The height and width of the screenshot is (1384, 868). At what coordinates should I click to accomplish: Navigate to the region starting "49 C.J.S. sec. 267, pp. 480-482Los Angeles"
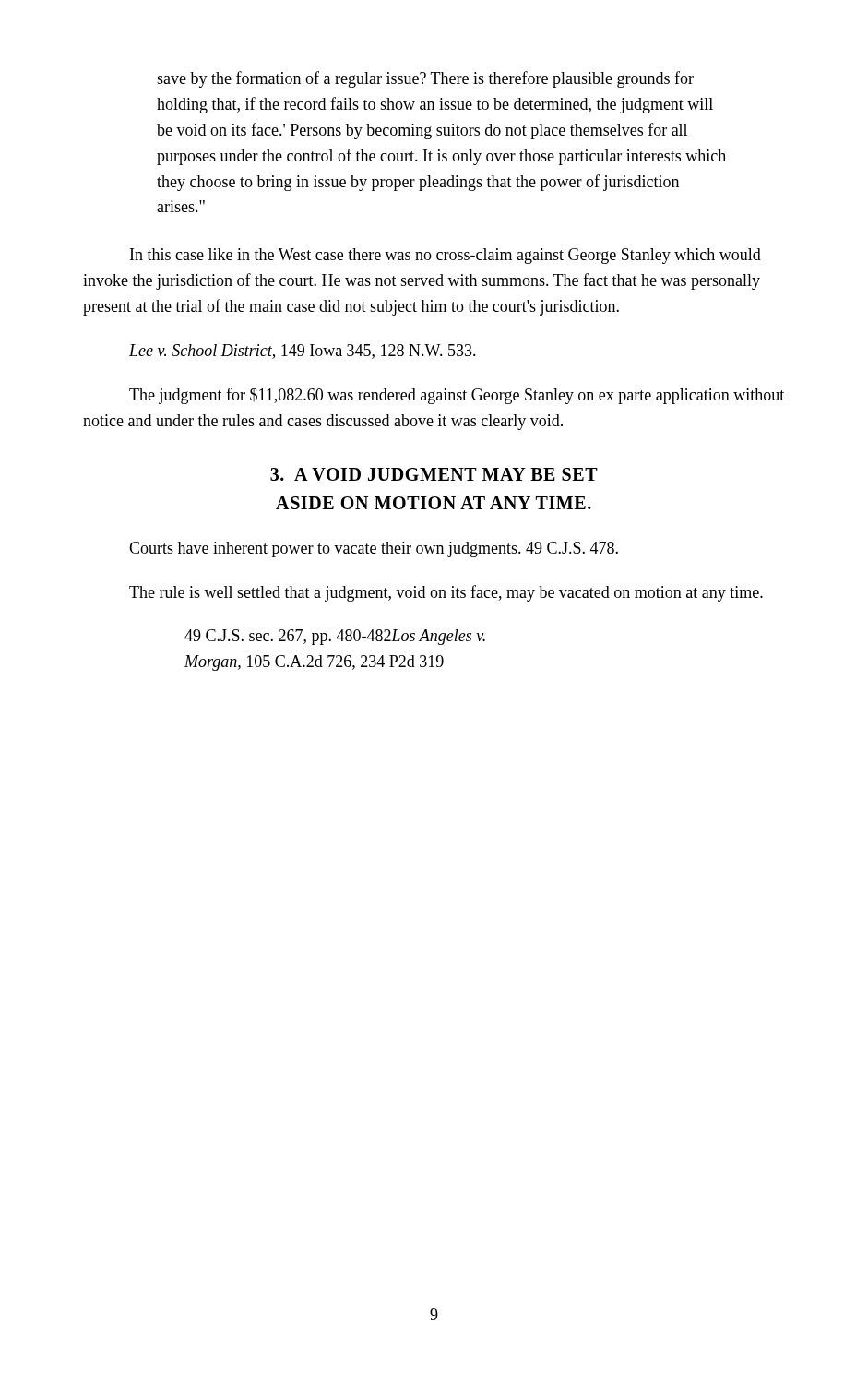pos(335,649)
